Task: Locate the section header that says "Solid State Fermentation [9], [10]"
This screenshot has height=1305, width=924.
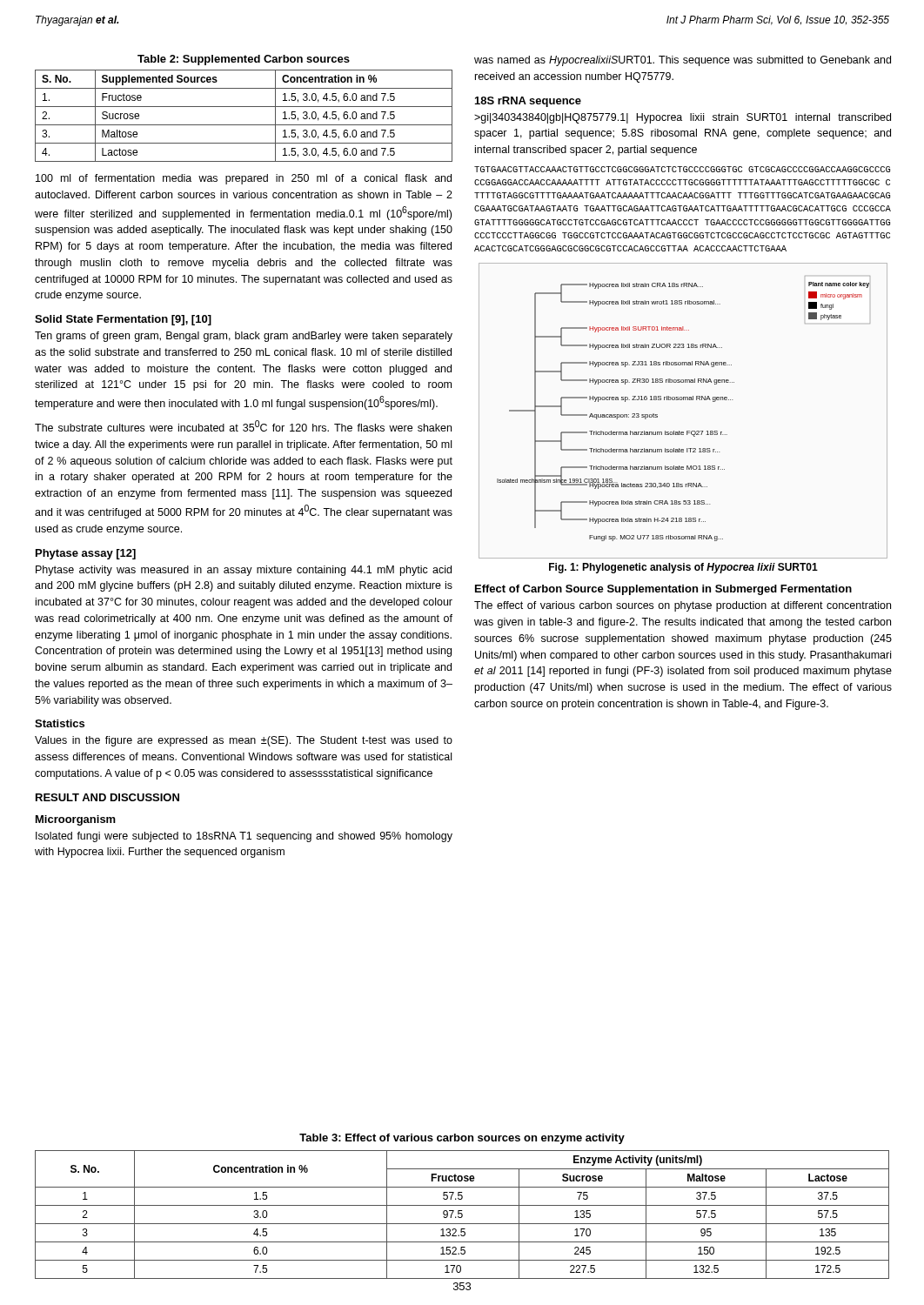Action: 123,319
